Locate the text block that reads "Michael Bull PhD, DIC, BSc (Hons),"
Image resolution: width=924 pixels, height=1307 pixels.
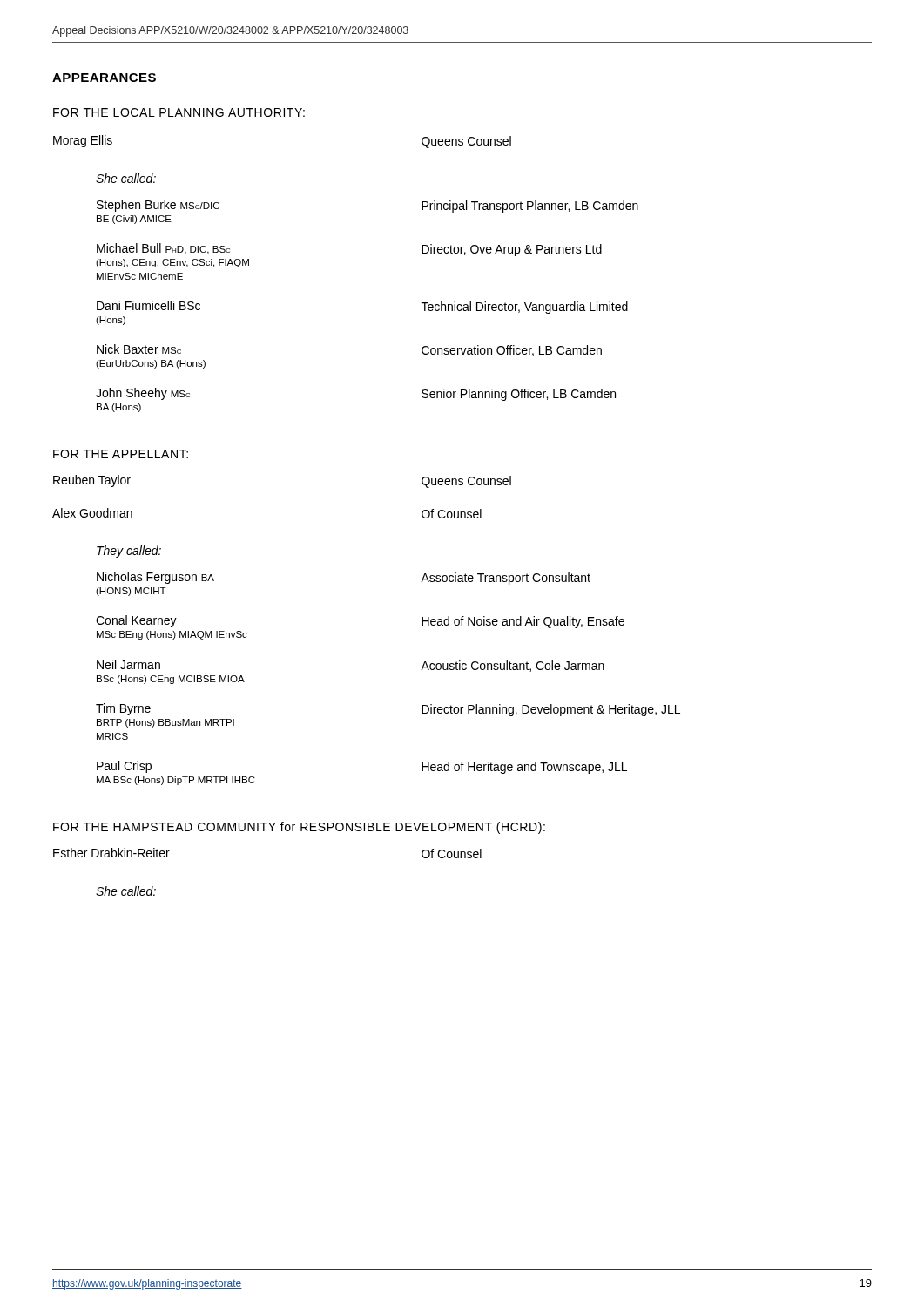[250, 262]
